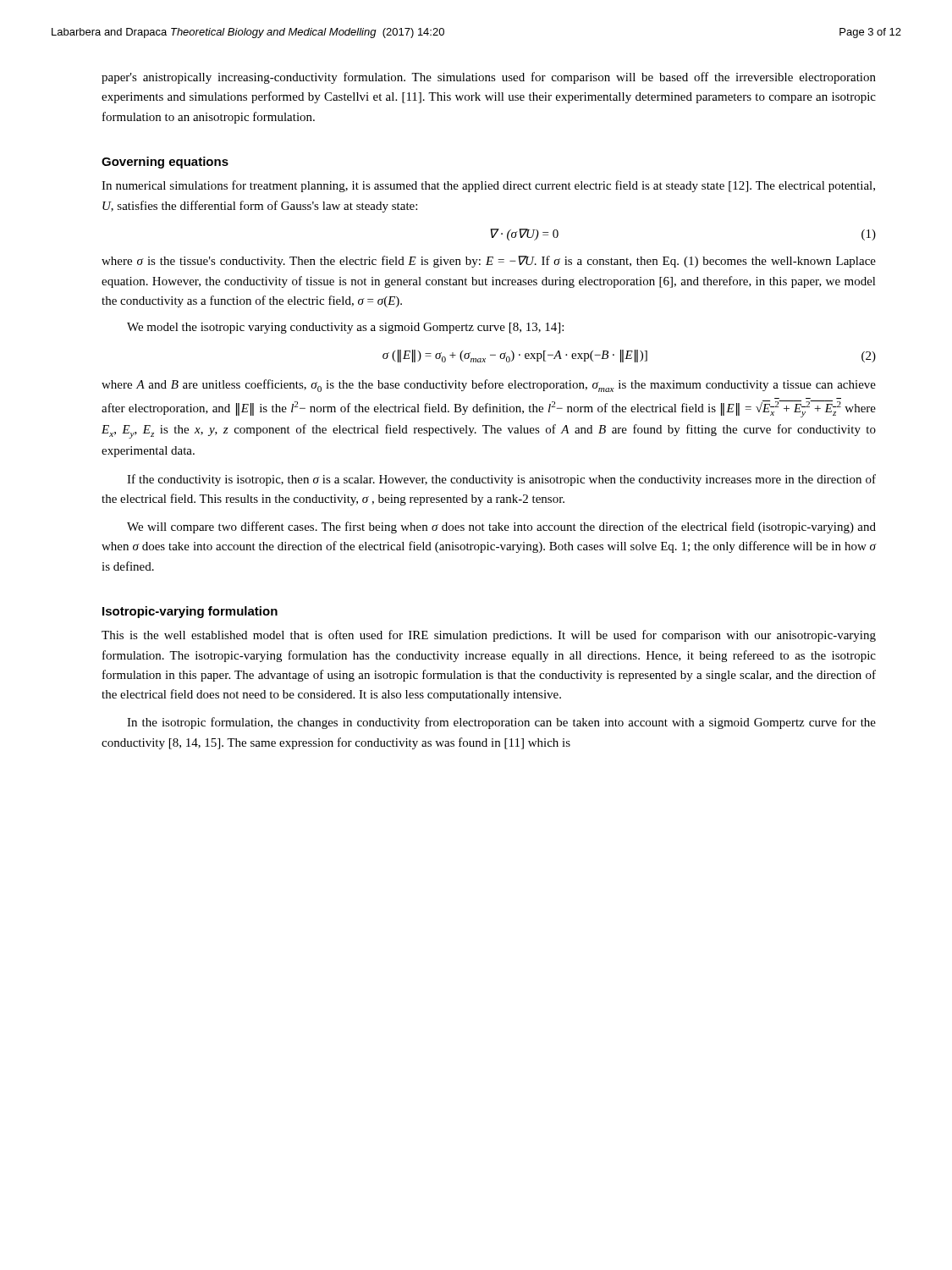
Task: Find the element starting "paper's anistropically increasing-conductivity formulation. The"
Action: tap(489, 97)
